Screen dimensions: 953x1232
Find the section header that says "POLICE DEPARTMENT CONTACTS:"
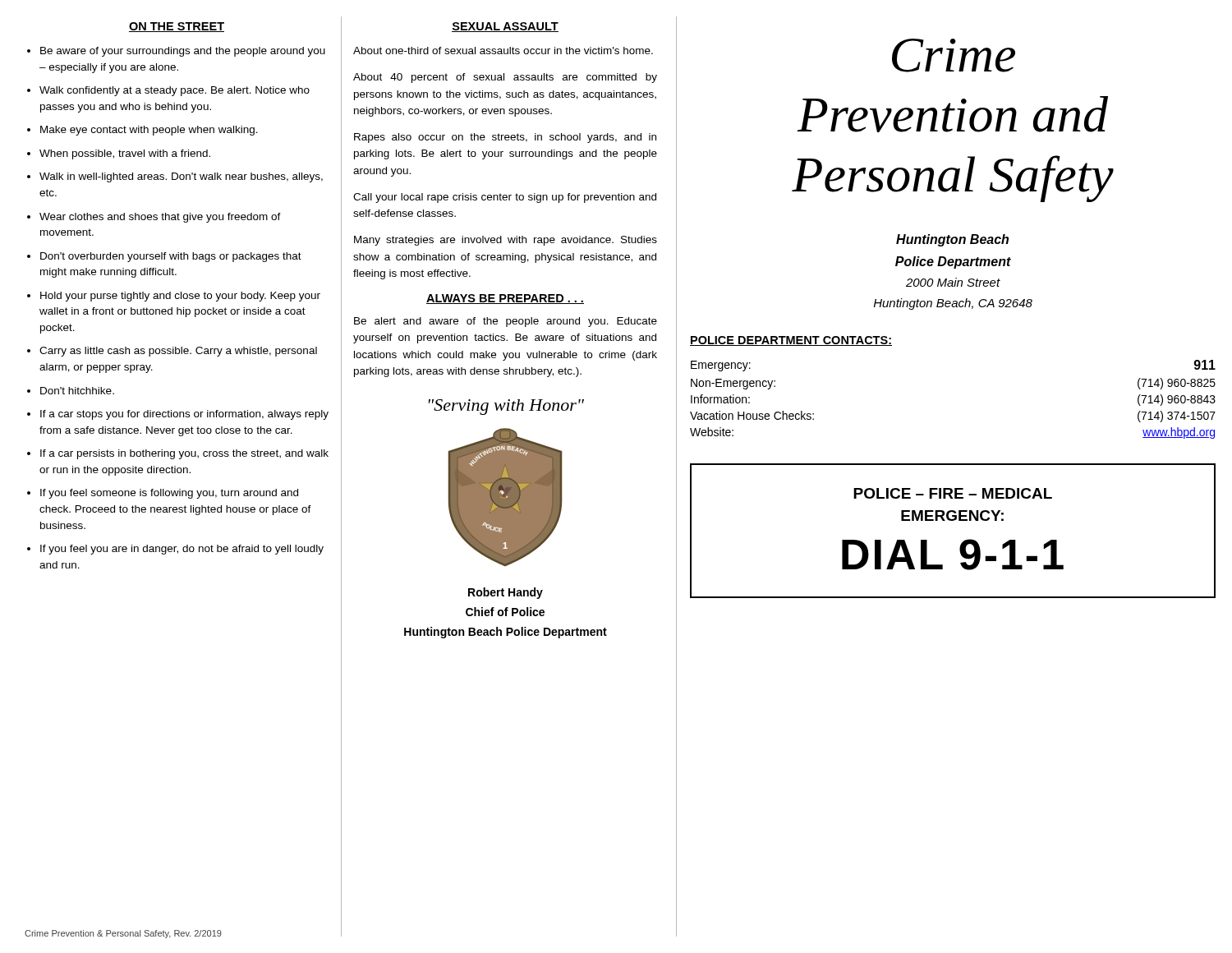791,340
